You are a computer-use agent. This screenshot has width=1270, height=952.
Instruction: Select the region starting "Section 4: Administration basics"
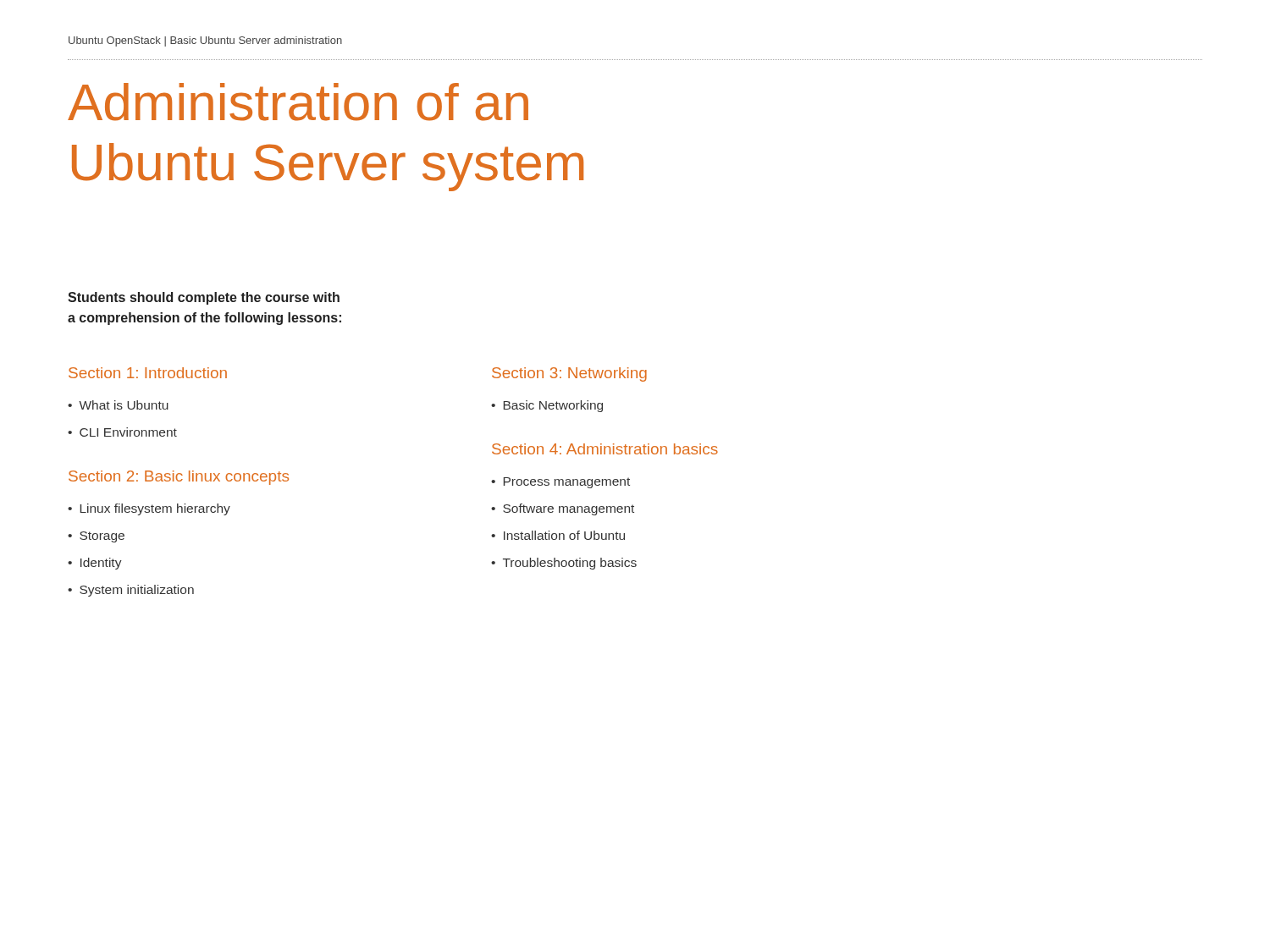click(x=682, y=449)
